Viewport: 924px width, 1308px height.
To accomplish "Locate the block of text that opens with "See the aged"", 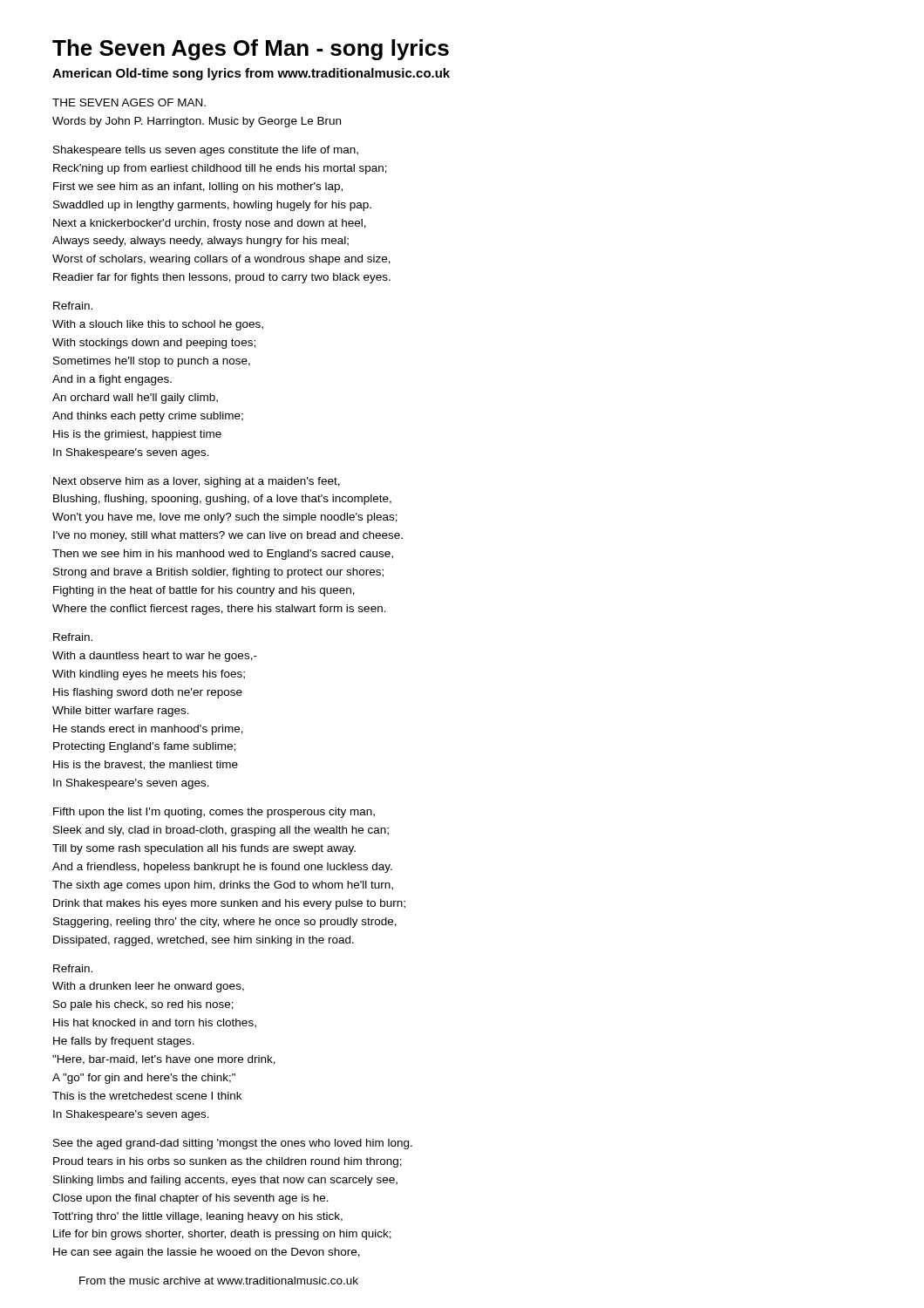I will (x=233, y=1144).
